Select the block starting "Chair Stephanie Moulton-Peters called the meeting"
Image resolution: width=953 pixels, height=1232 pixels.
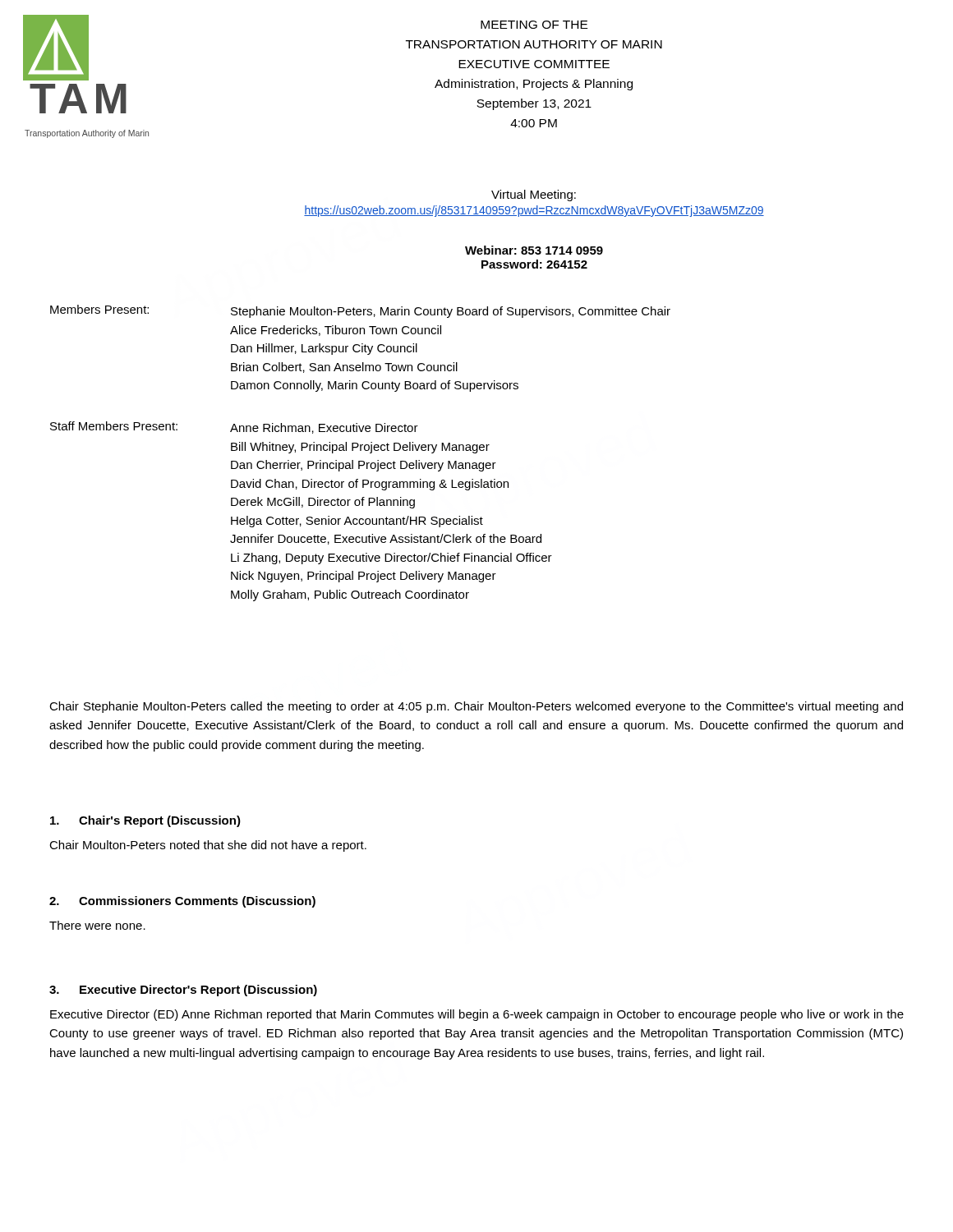476,725
